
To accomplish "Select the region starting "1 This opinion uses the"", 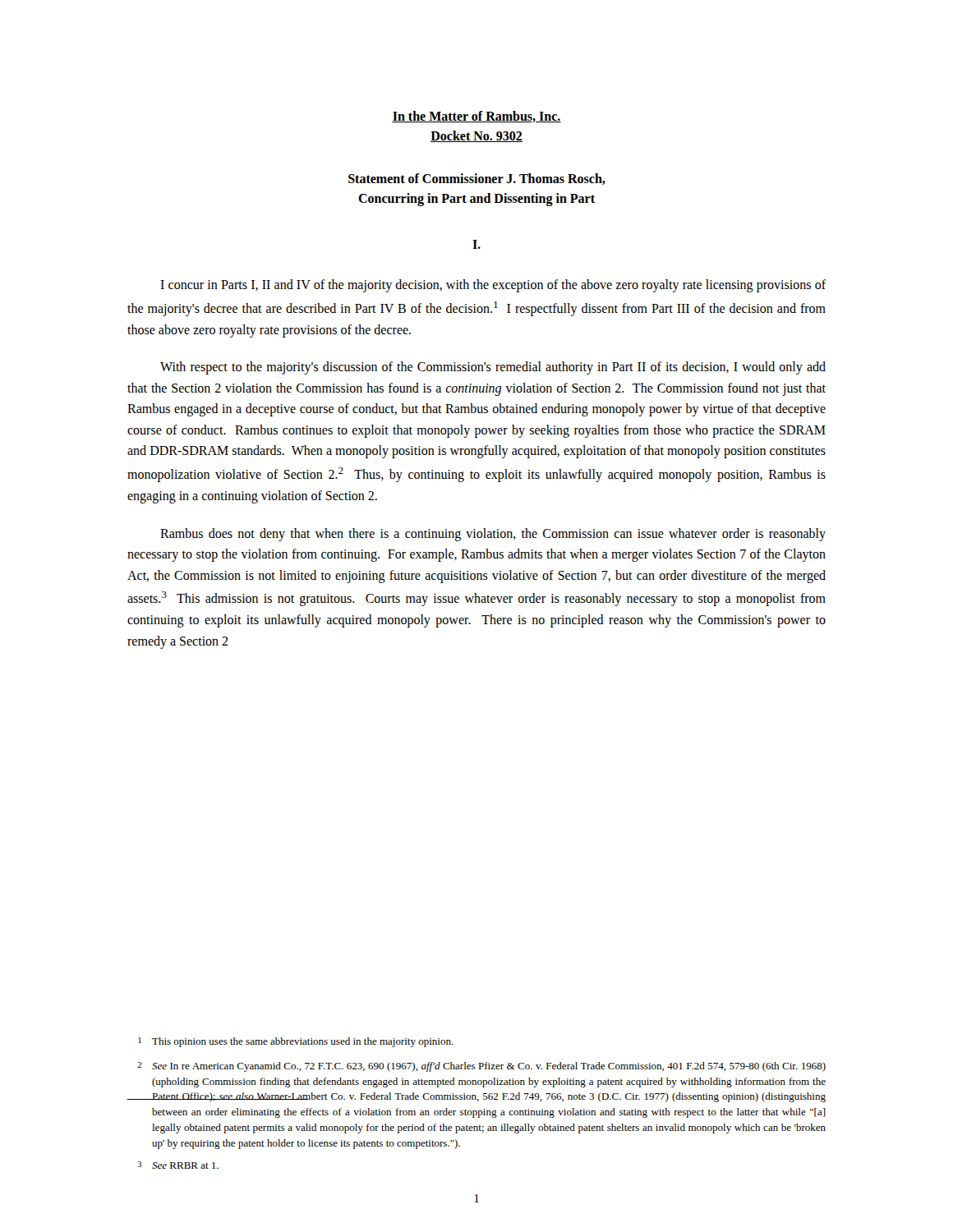I will coord(296,1042).
